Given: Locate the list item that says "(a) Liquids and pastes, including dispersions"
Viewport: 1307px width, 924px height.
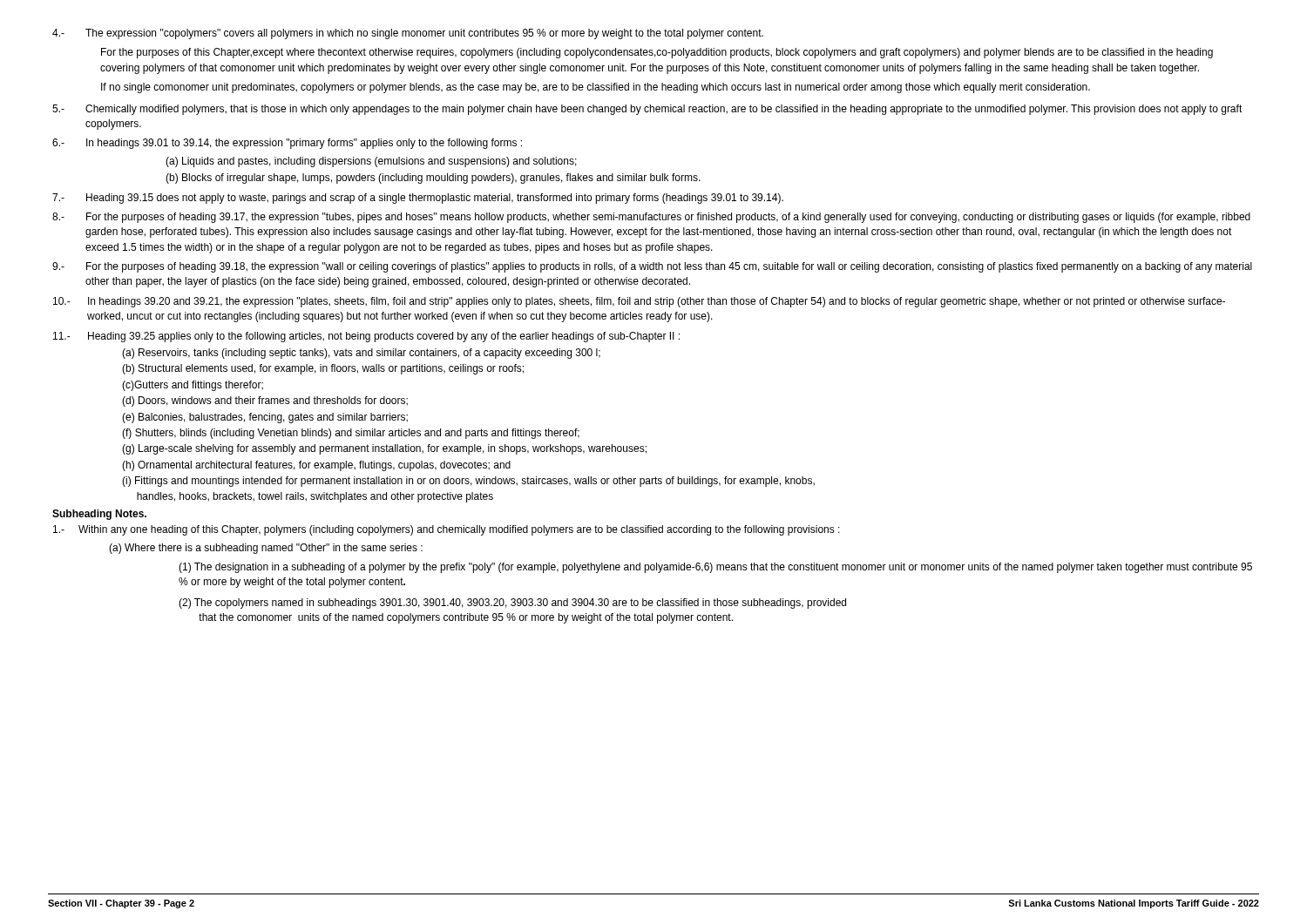Looking at the screenshot, I should pos(371,161).
